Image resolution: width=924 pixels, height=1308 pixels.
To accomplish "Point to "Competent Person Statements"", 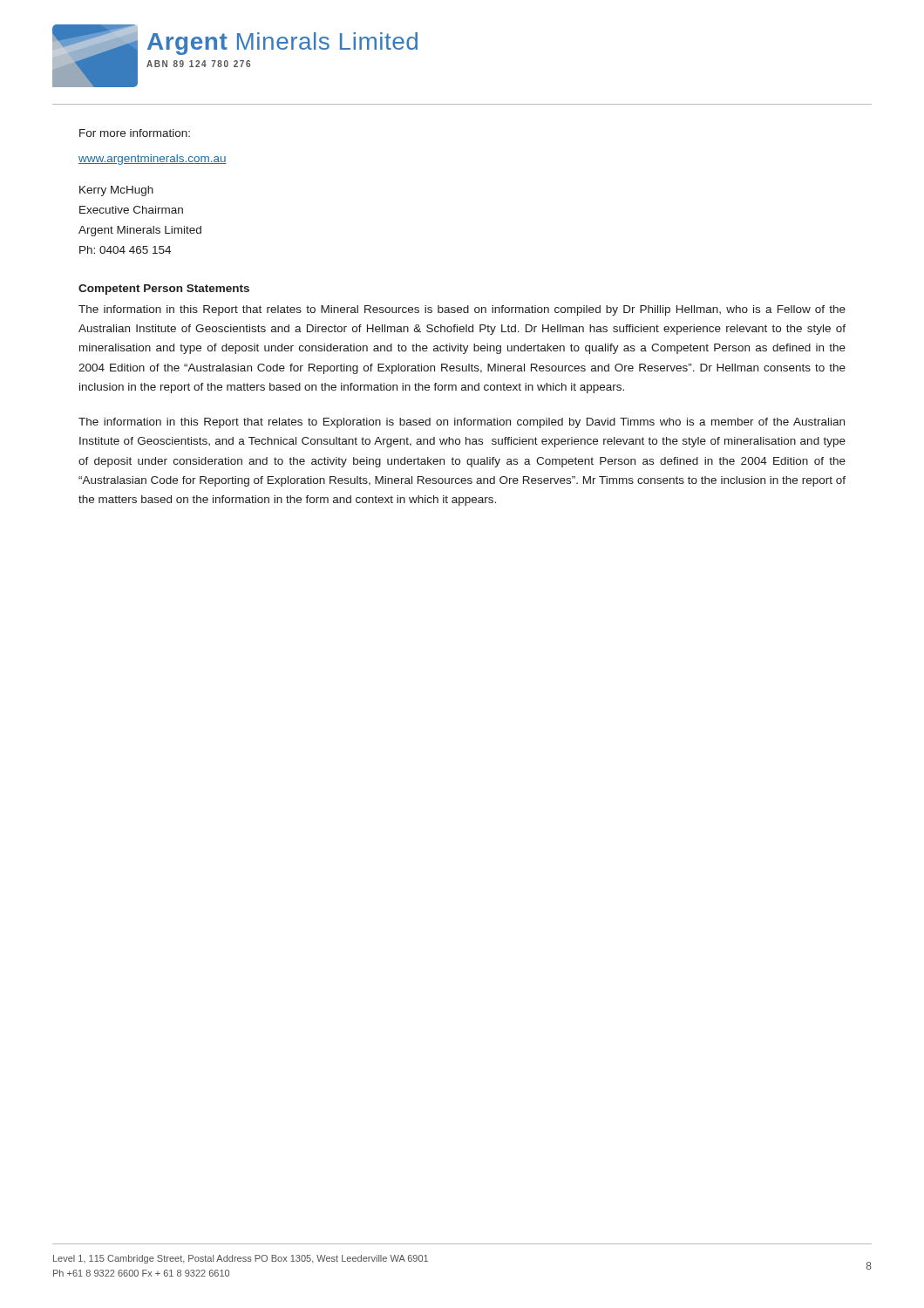I will pyautogui.click(x=164, y=288).
